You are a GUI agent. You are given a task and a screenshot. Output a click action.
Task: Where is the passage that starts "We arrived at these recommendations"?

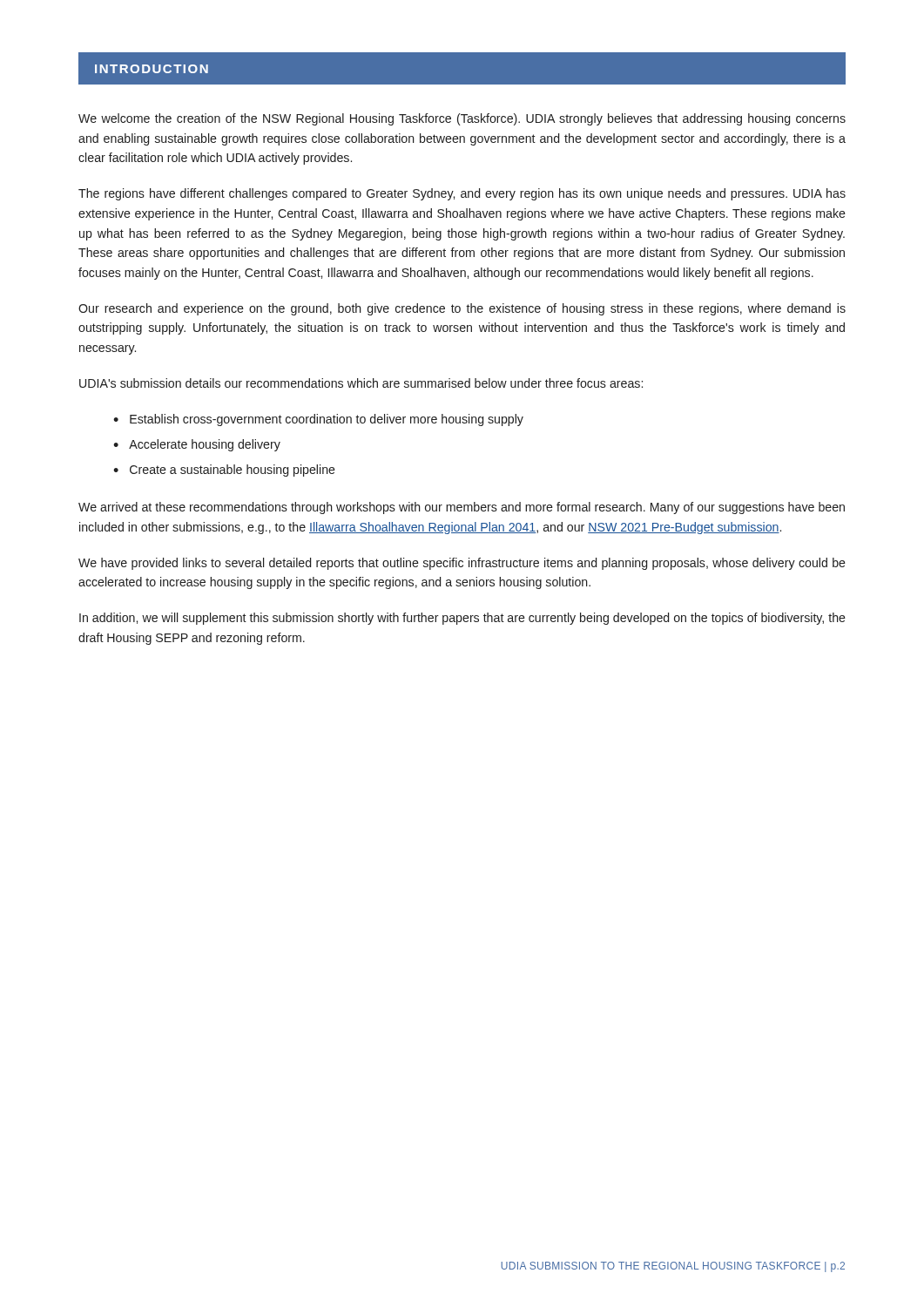pos(462,517)
